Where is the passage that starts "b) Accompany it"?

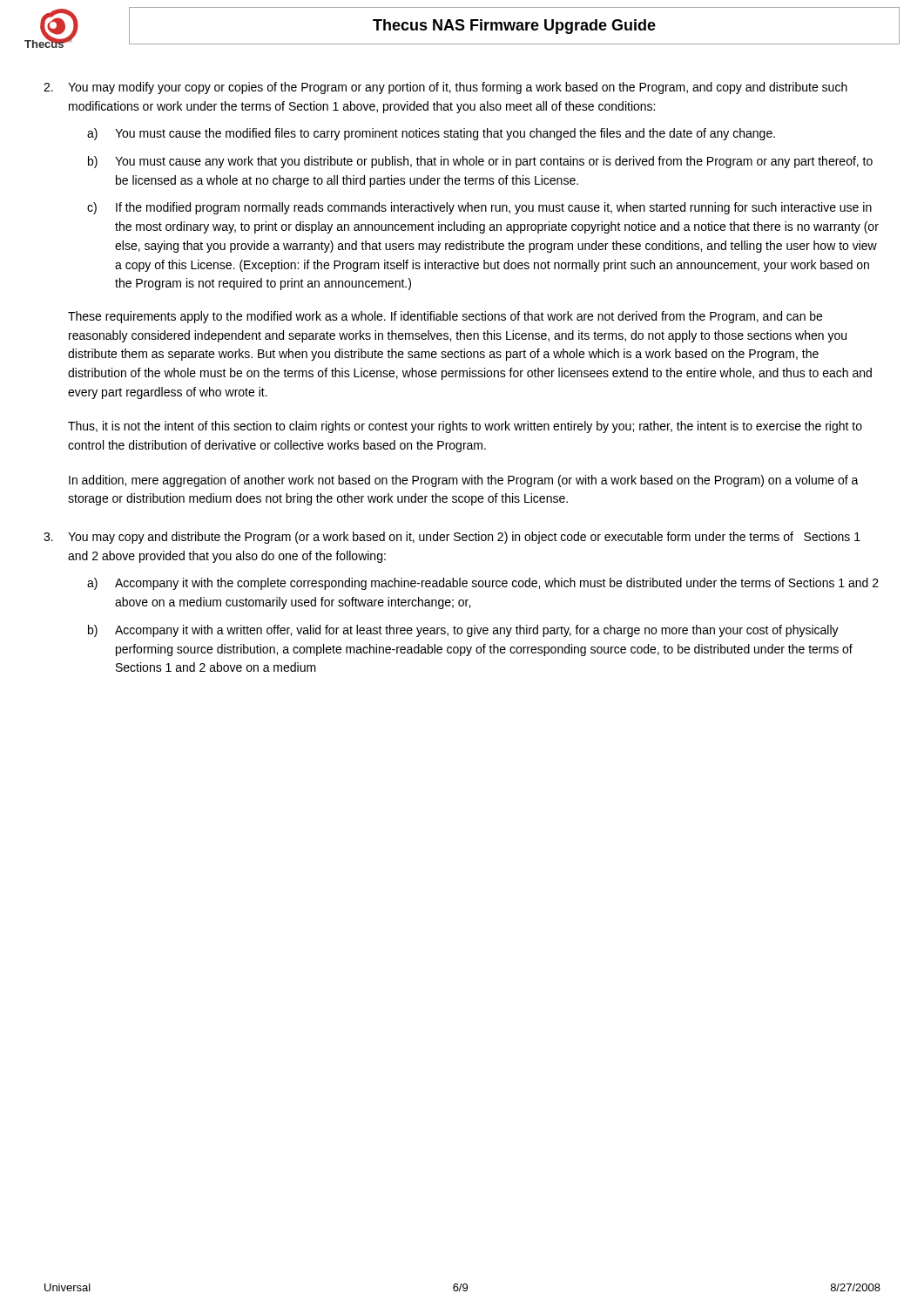tap(484, 649)
